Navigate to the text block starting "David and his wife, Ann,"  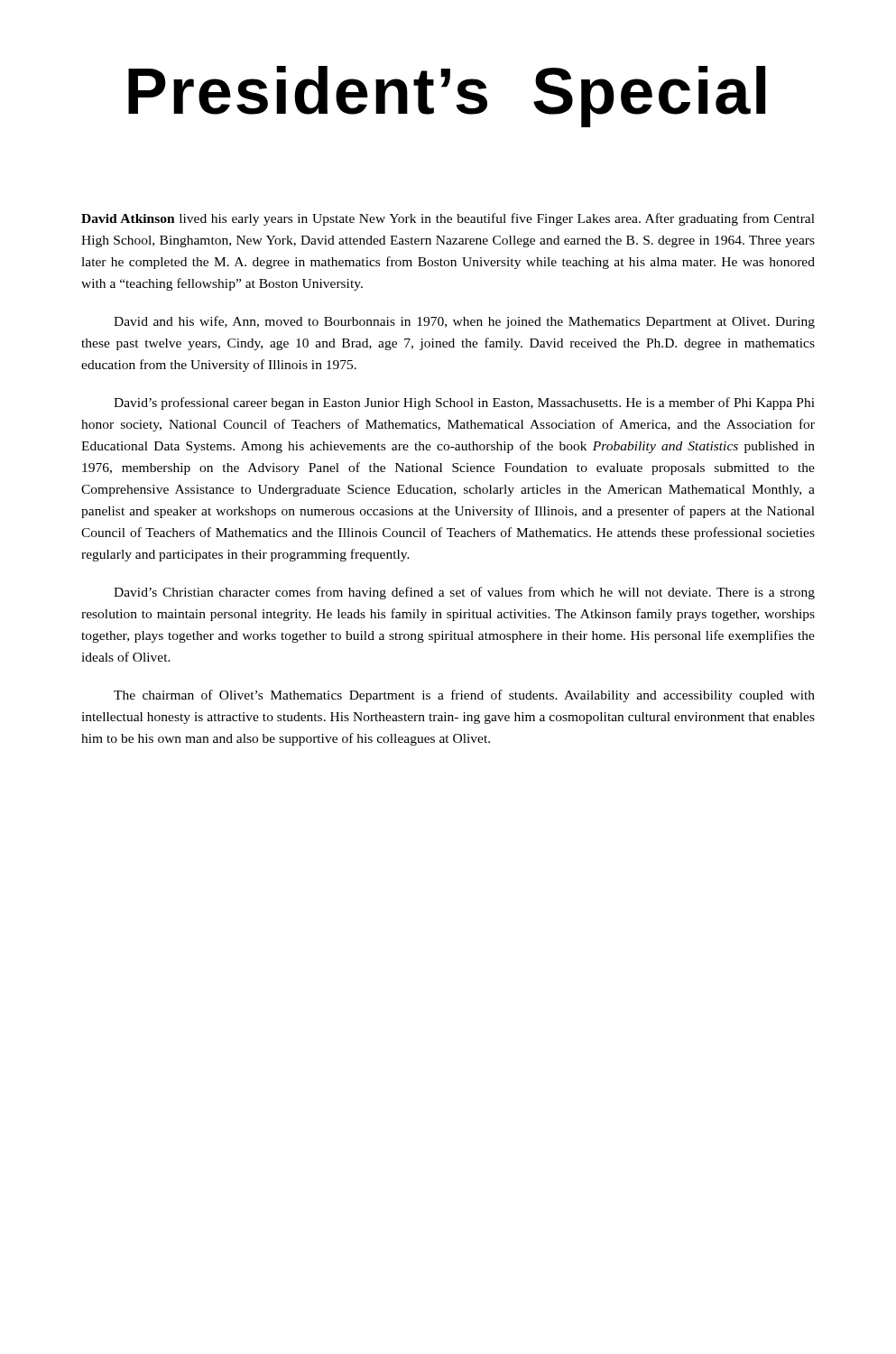[x=448, y=343]
